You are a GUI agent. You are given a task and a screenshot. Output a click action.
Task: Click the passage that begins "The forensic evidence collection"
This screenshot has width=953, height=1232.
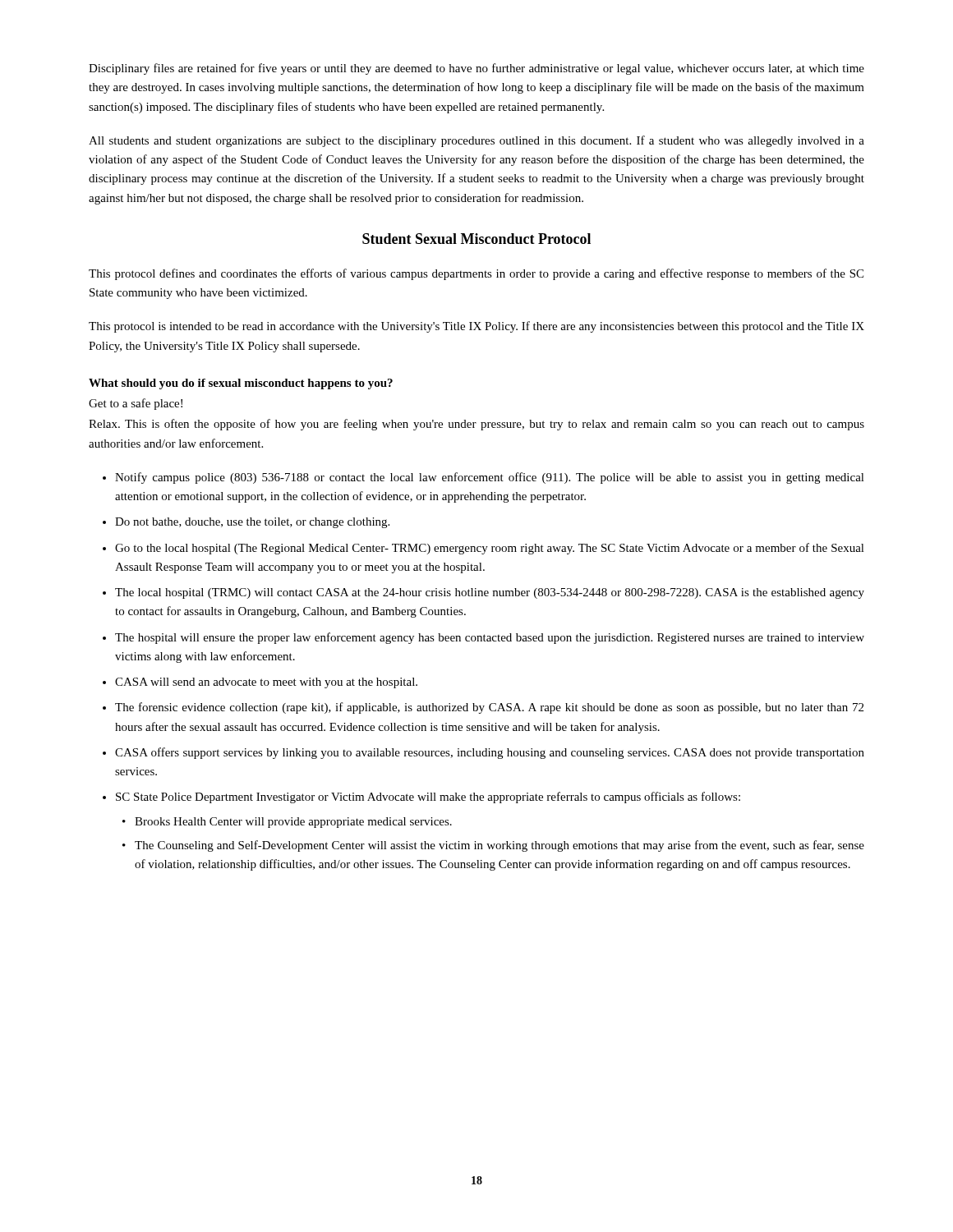coord(490,717)
